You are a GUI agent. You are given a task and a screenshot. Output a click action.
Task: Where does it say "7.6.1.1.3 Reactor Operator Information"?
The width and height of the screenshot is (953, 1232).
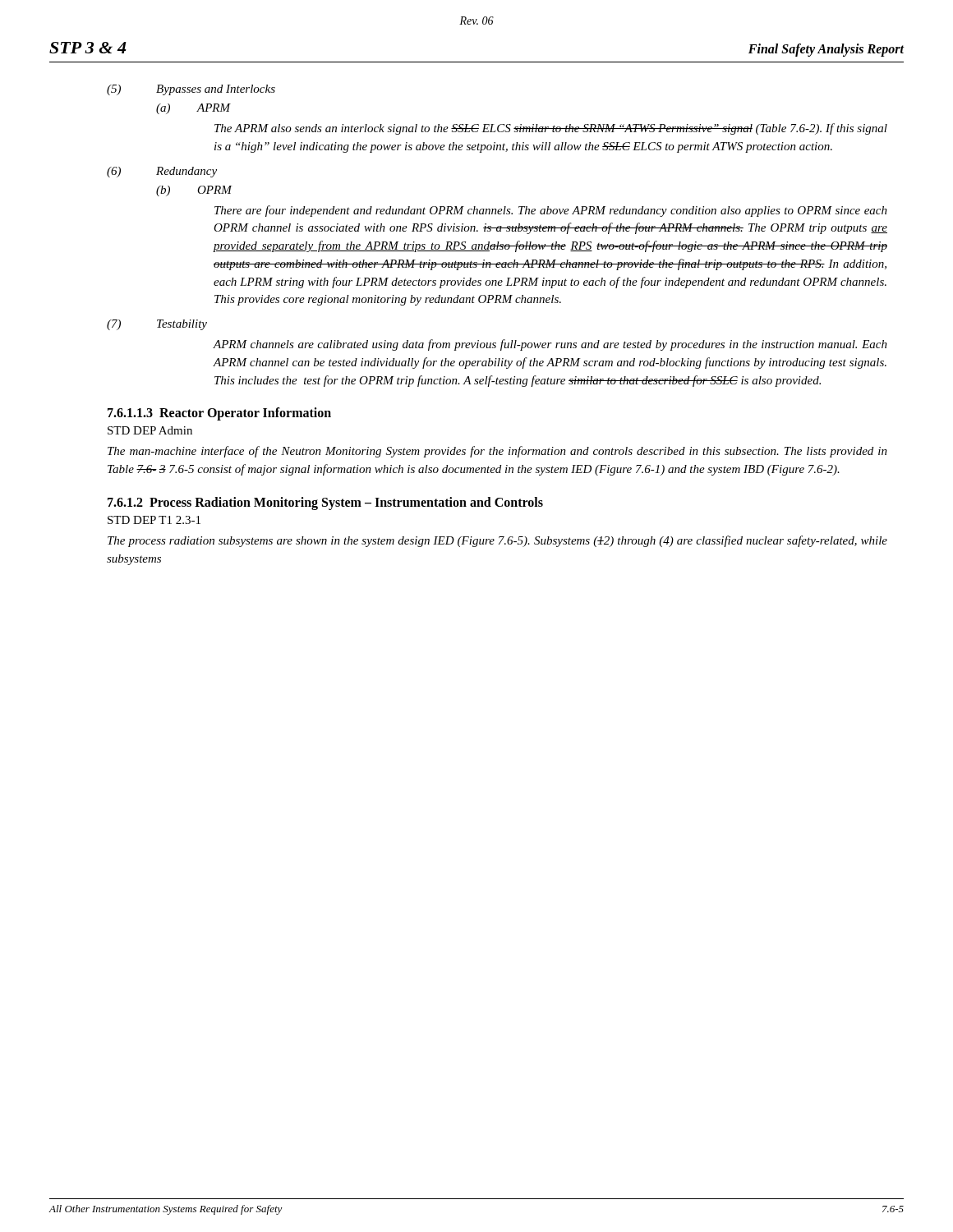tap(219, 413)
